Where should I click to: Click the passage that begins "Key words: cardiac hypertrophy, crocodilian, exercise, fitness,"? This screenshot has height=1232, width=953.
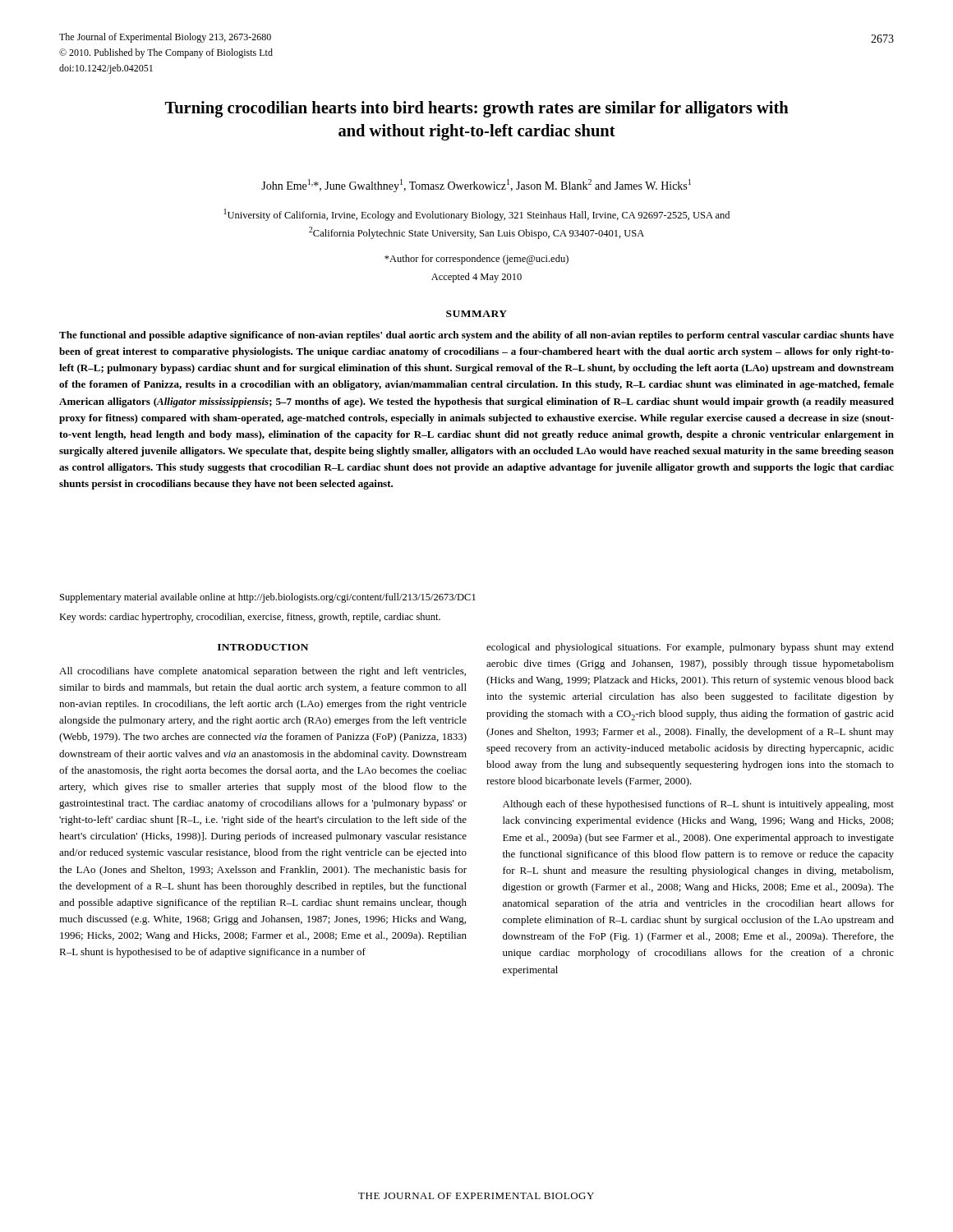tap(250, 617)
